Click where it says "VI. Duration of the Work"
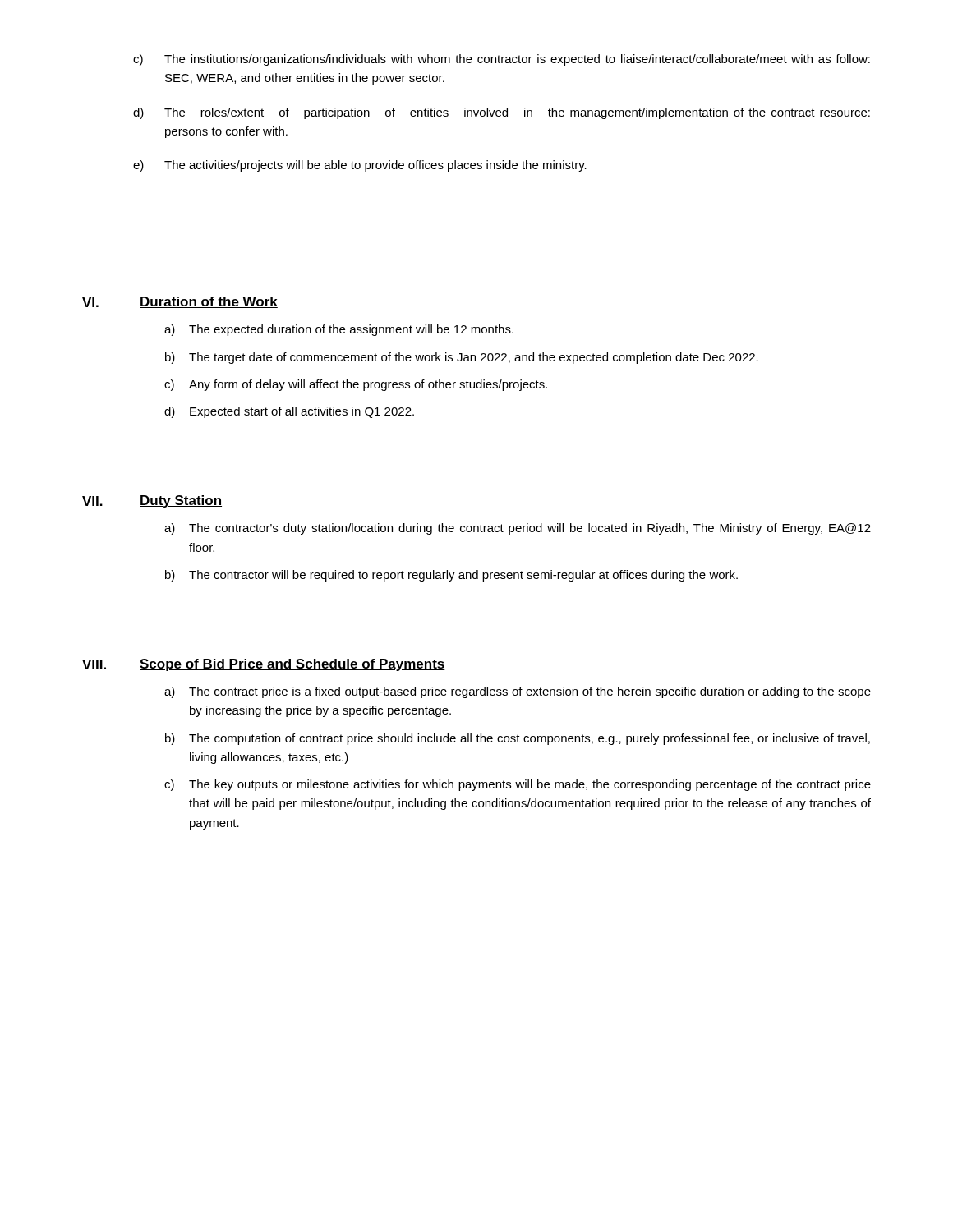 coord(180,303)
